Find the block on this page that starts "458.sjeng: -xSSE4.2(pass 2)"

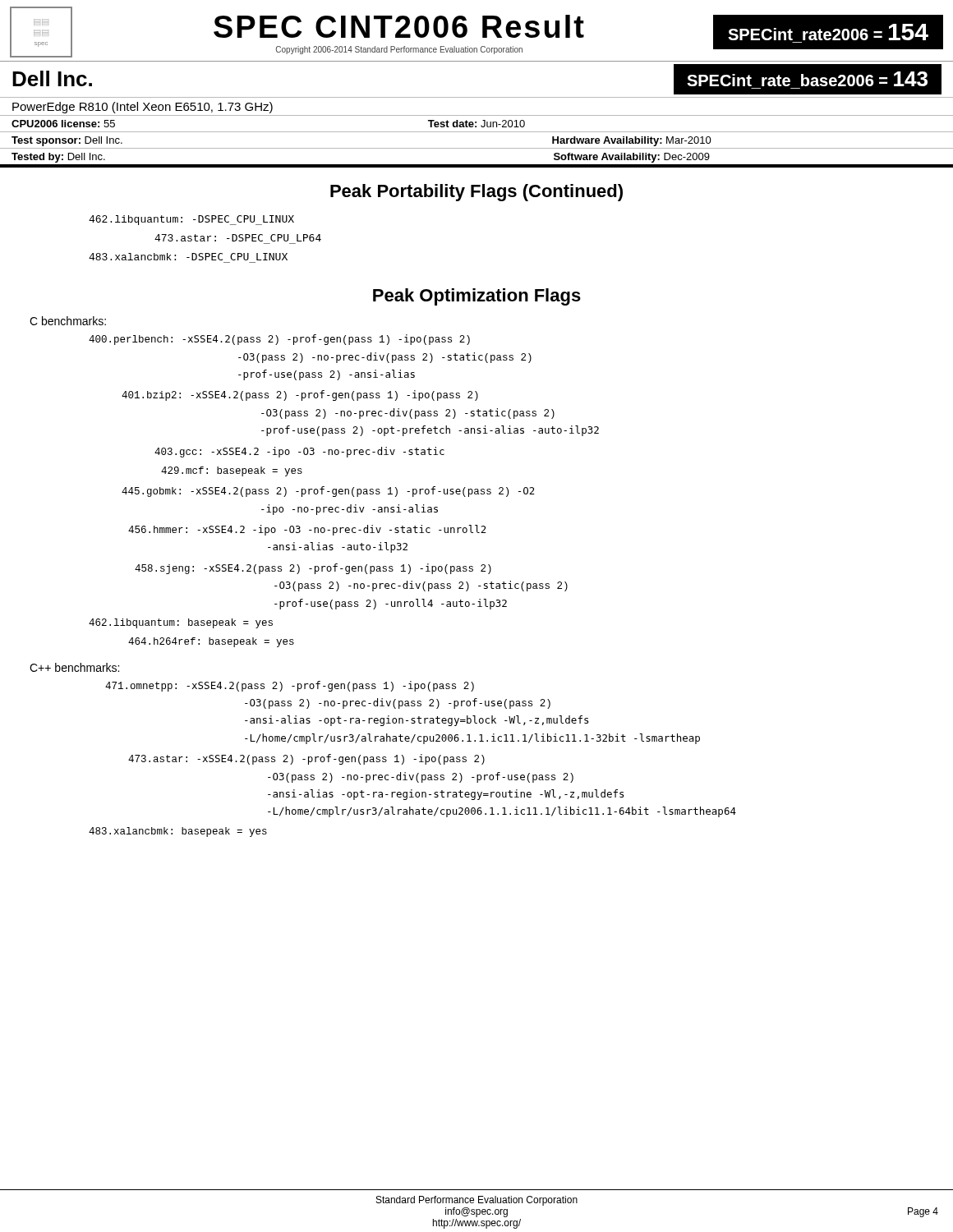pyautogui.click(x=352, y=586)
